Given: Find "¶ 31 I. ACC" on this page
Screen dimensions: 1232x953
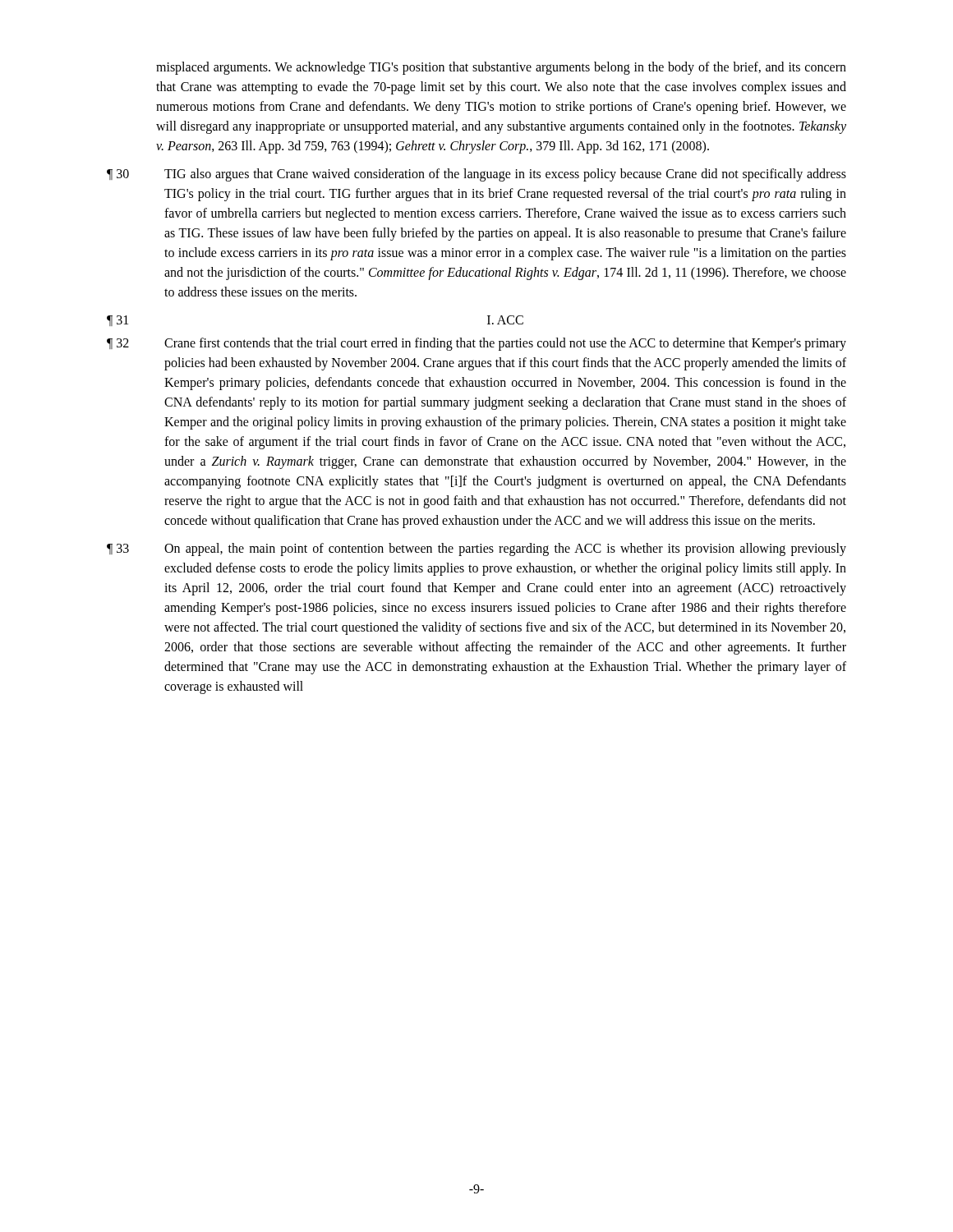Looking at the screenshot, I should tap(476, 320).
